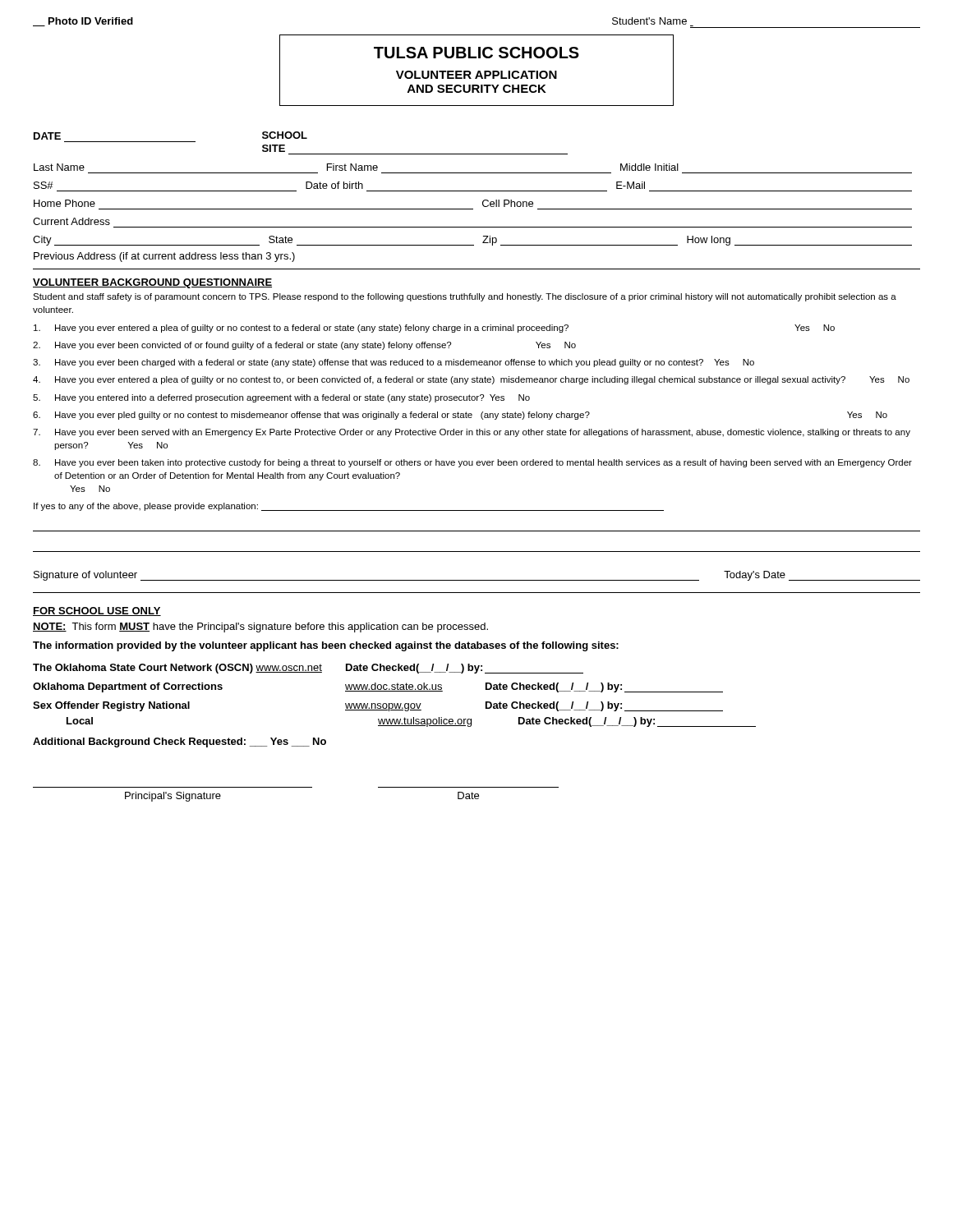Image resolution: width=953 pixels, height=1232 pixels.
Task: Select the text block that reads "Student and staff"
Action: [x=464, y=303]
